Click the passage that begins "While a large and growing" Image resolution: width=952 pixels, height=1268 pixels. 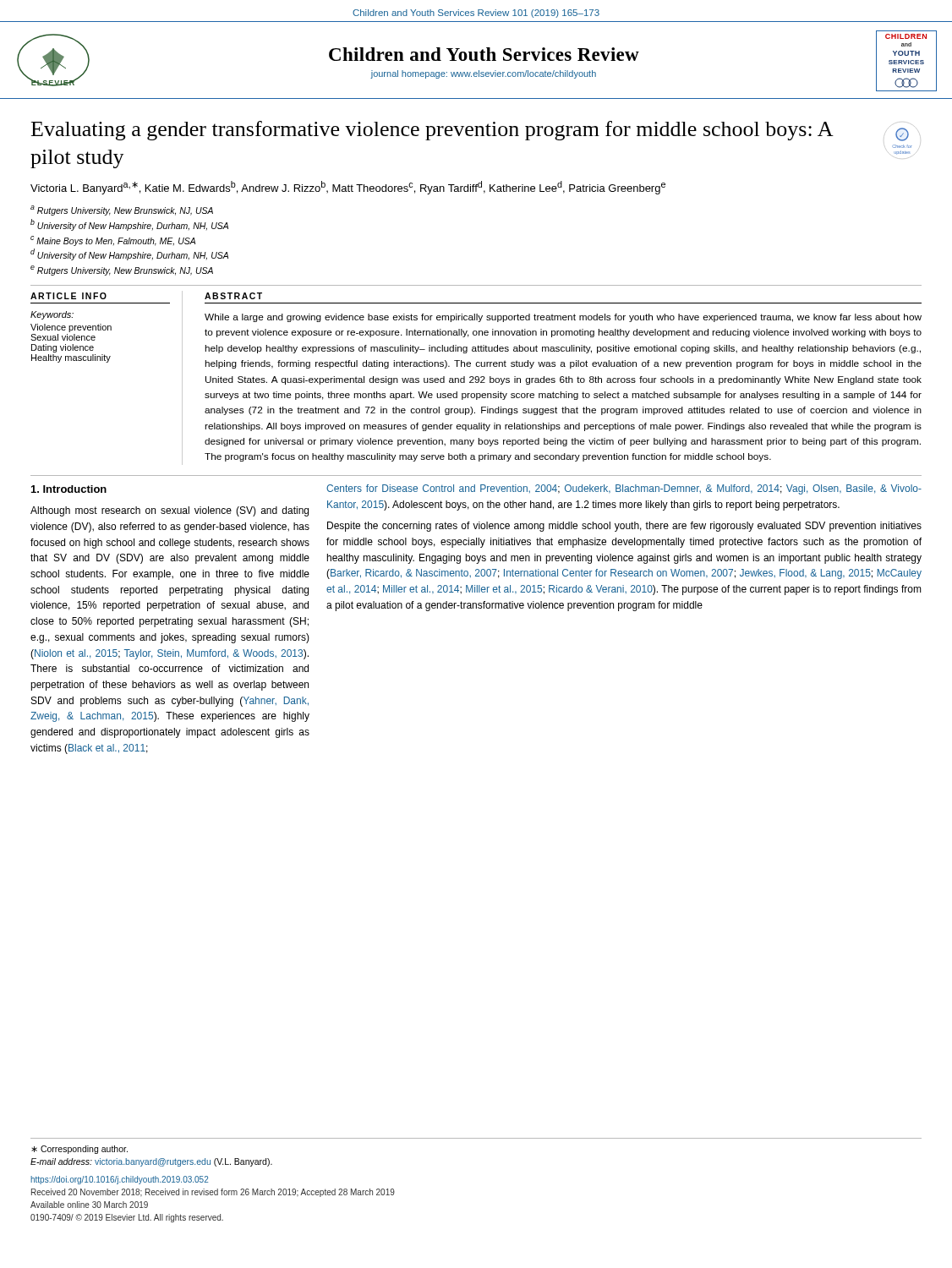563,387
